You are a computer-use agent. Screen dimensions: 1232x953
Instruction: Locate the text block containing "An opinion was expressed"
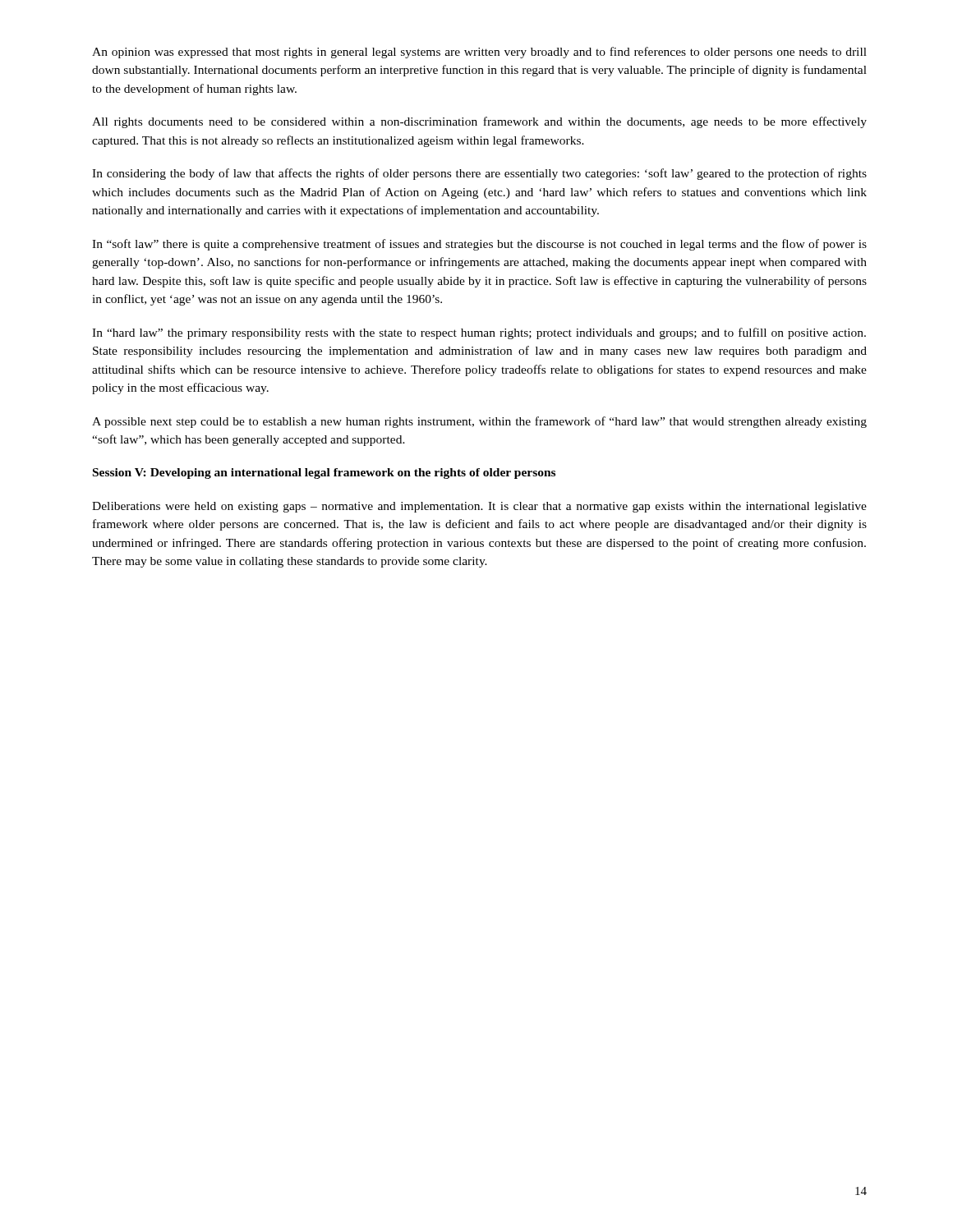click(479, 70)
